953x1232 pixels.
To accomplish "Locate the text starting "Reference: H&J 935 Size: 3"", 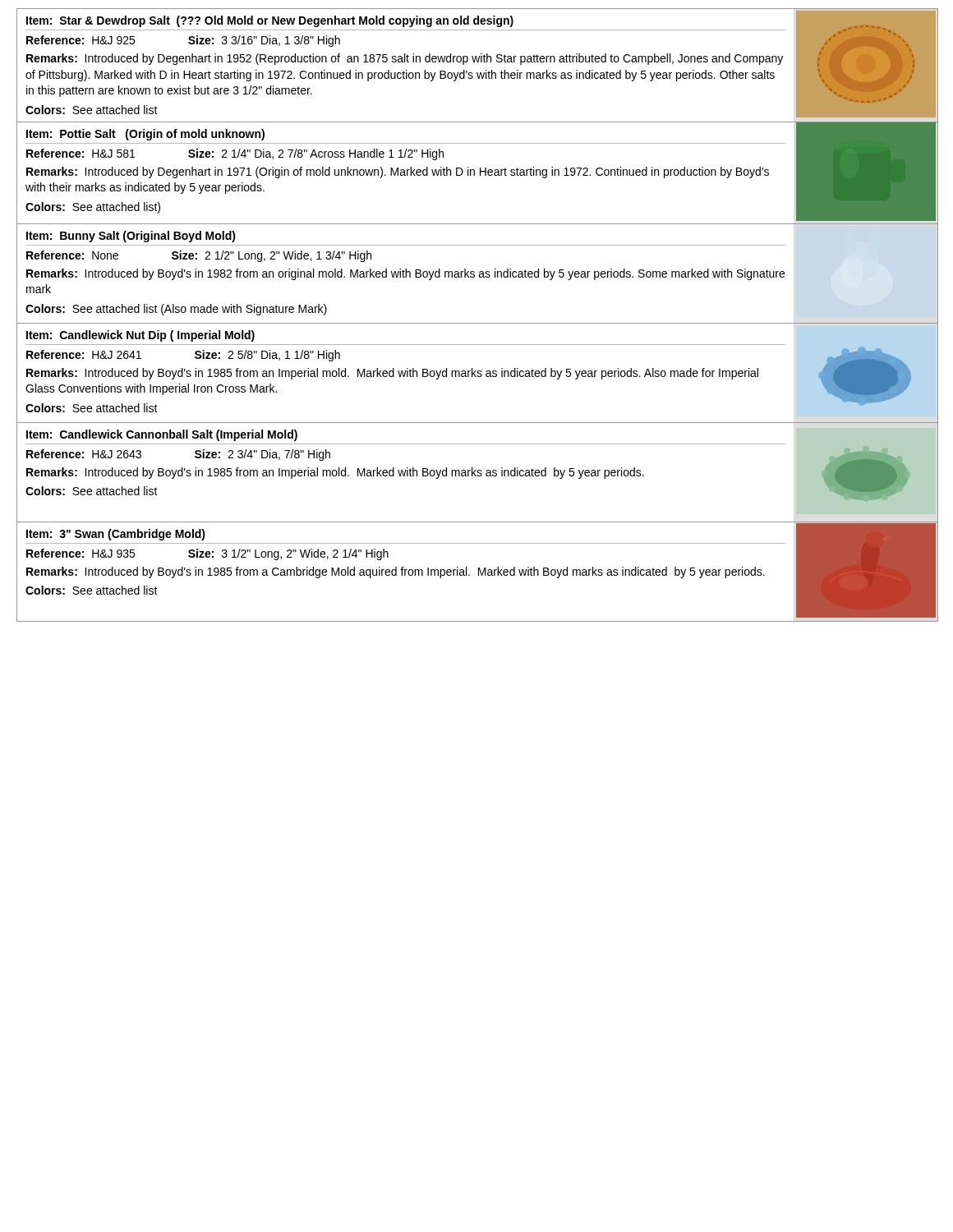I will pos(207,553).
